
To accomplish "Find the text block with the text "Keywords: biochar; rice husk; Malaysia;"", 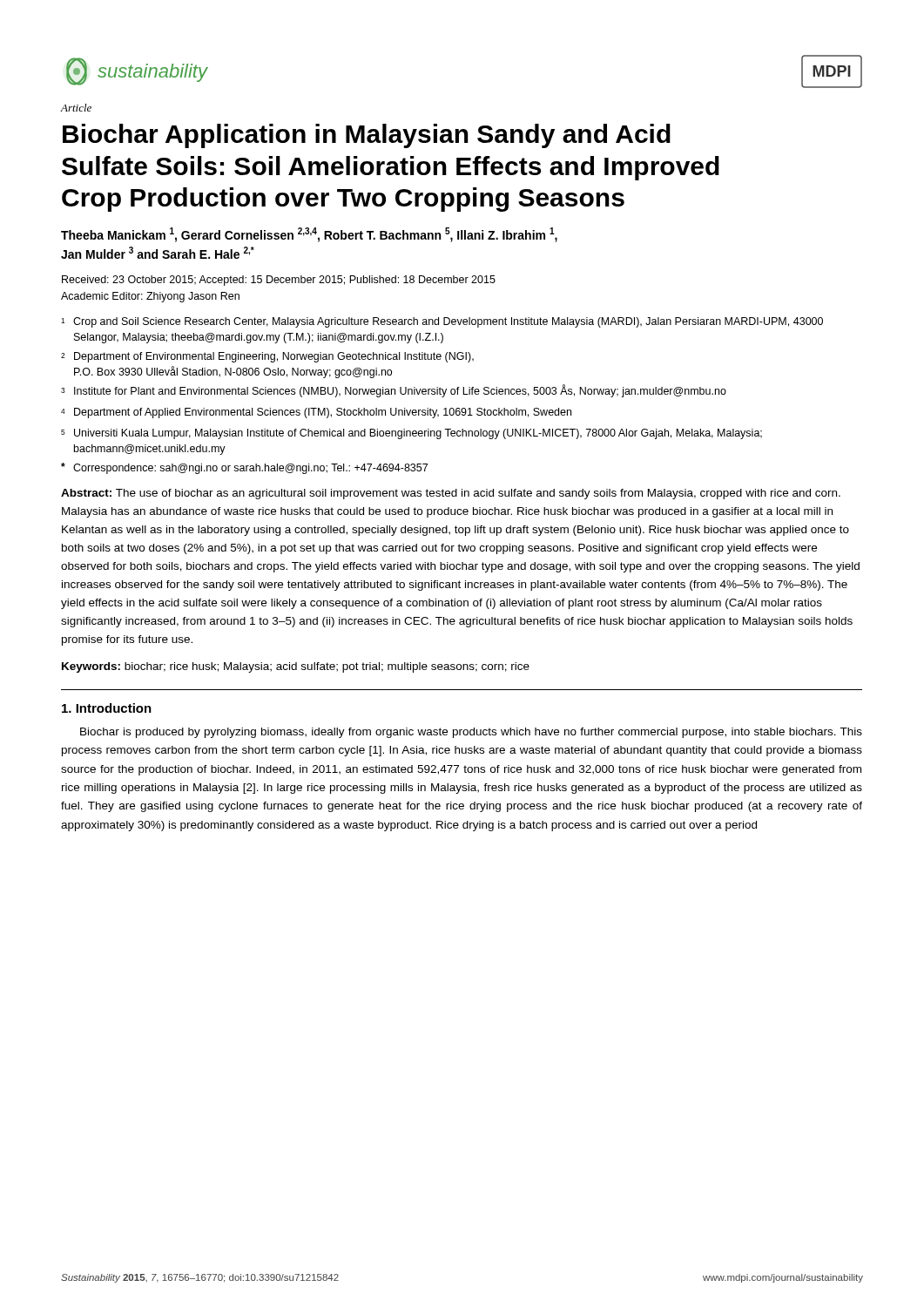I will tap(295, 666).
